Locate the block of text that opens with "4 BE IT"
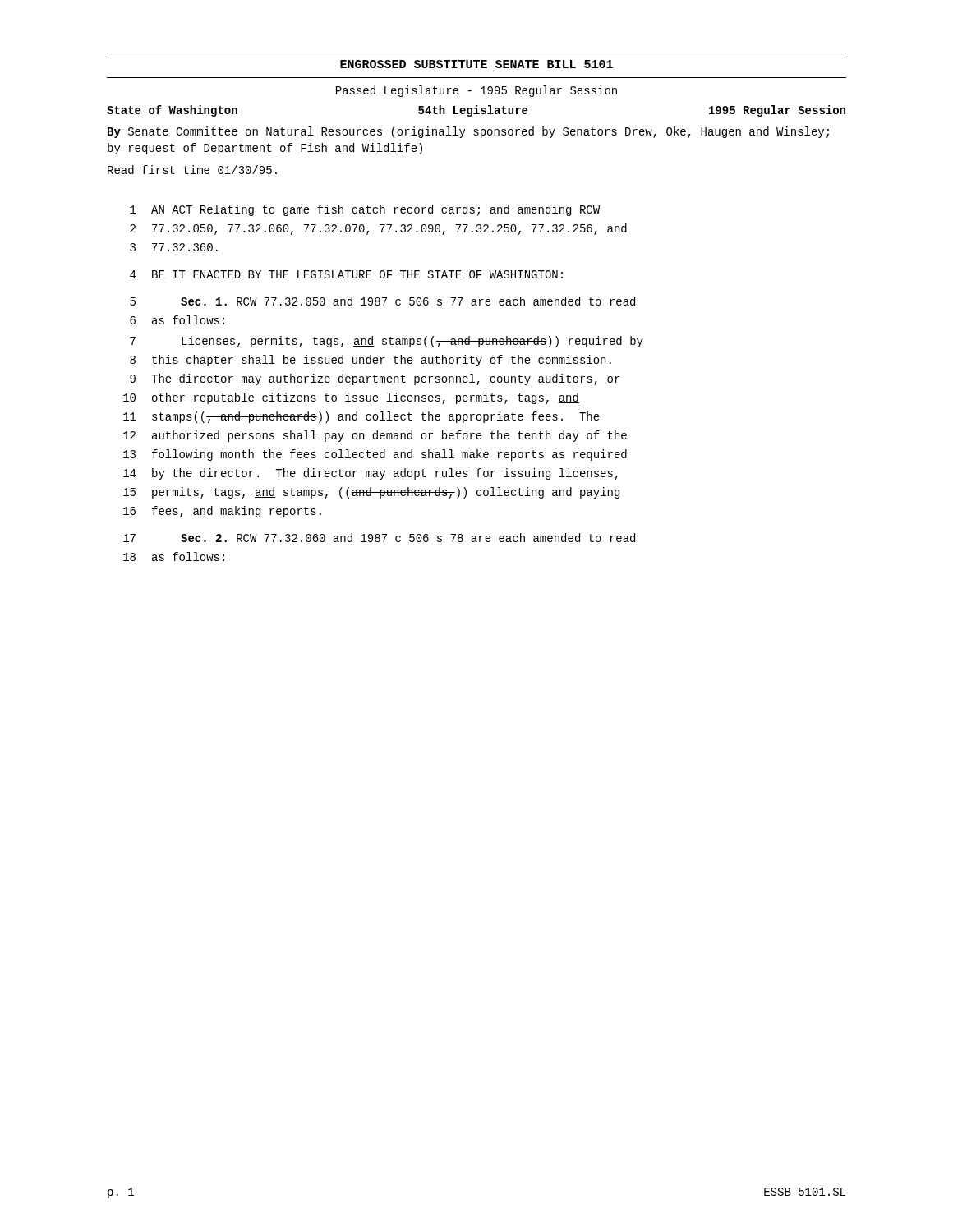 (x=476, y=275)
